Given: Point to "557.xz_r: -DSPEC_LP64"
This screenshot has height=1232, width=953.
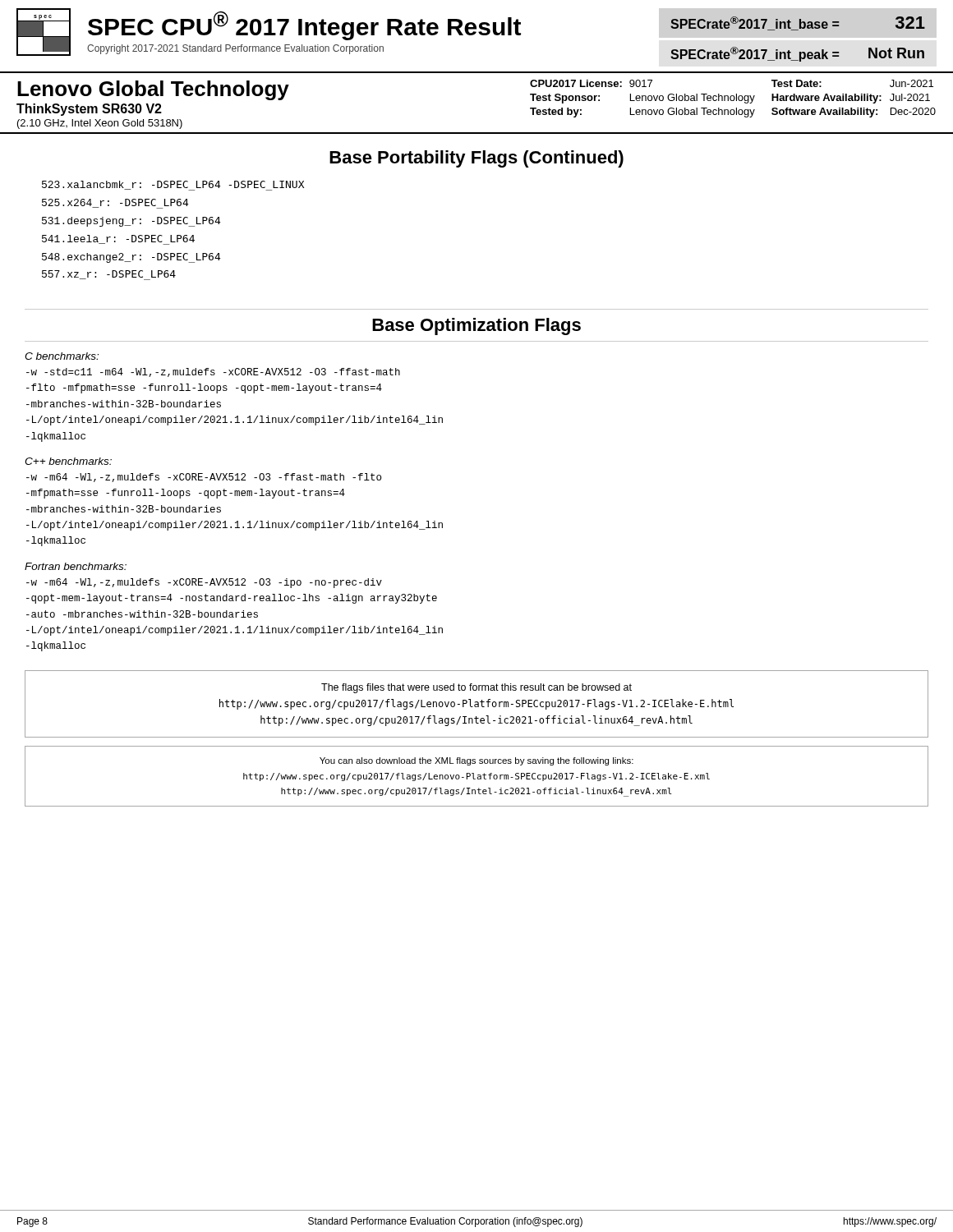Looking at the screenshot, I should tap(108, 275).
